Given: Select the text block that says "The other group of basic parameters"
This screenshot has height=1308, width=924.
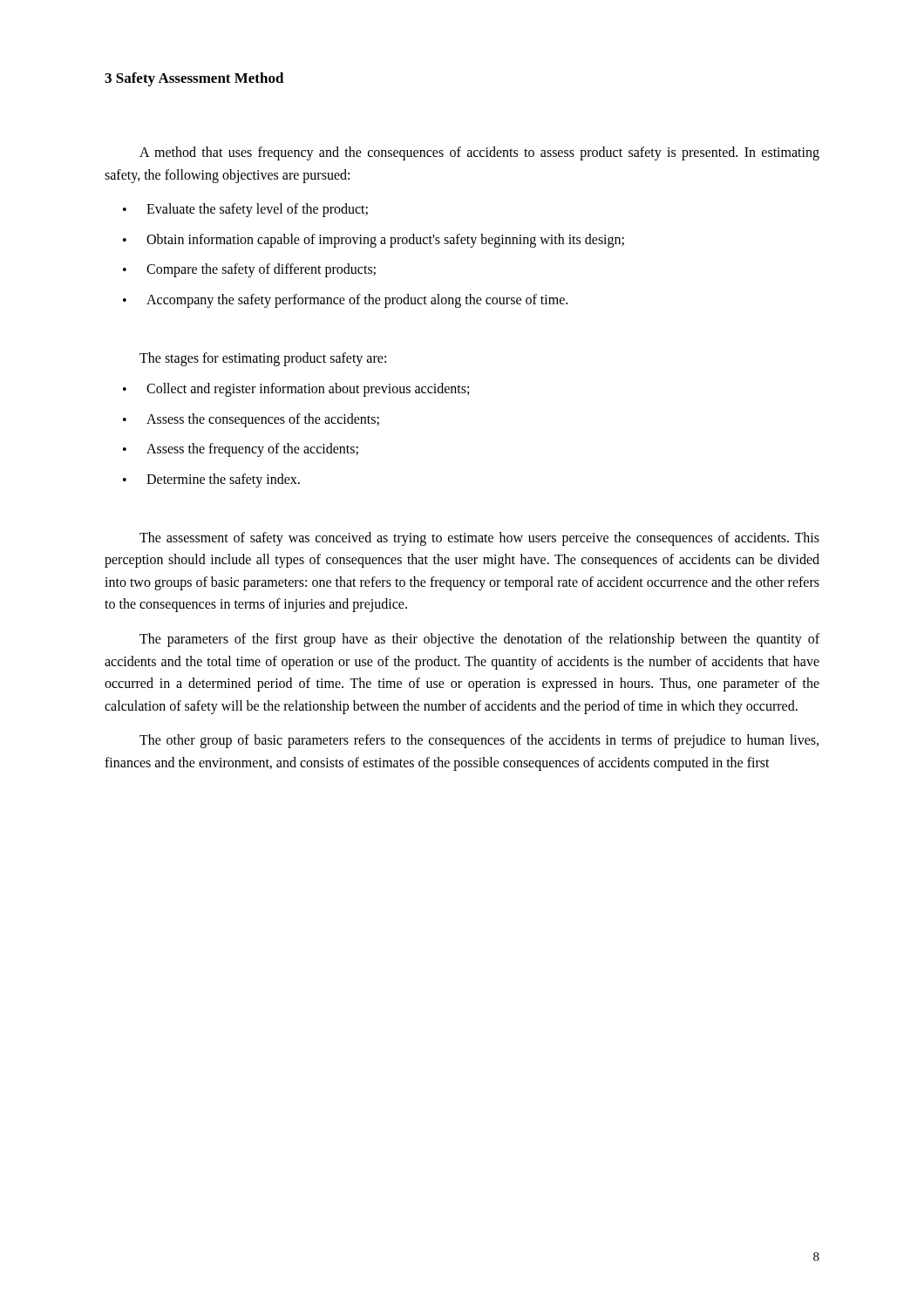Looking at the screenshot, I should click(462, 751).
